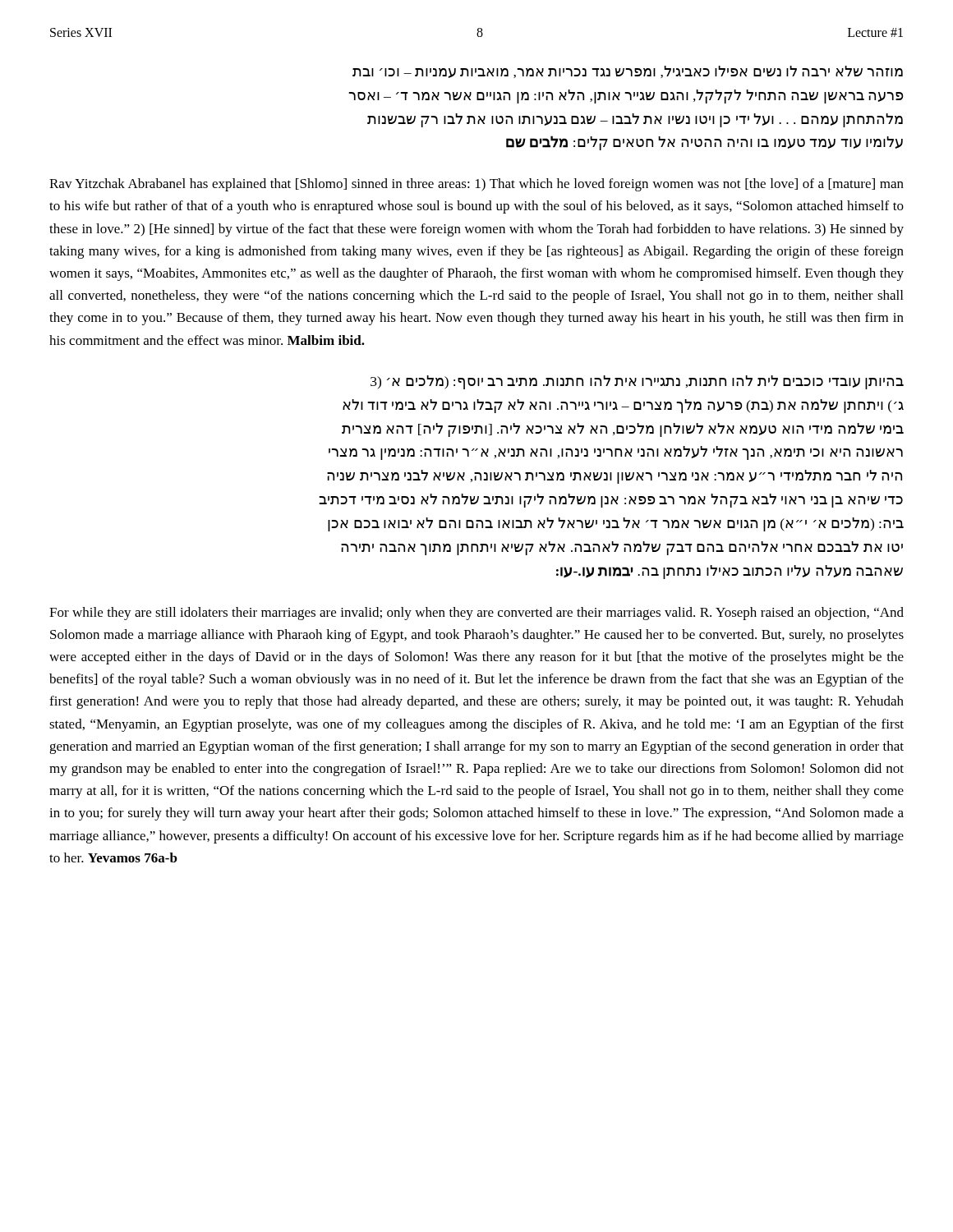Point to the block beginning "בהיותן עובדי כוכבים לית להו חתנות,"
Screen dimensions: 1232x953
coord(611,476)
